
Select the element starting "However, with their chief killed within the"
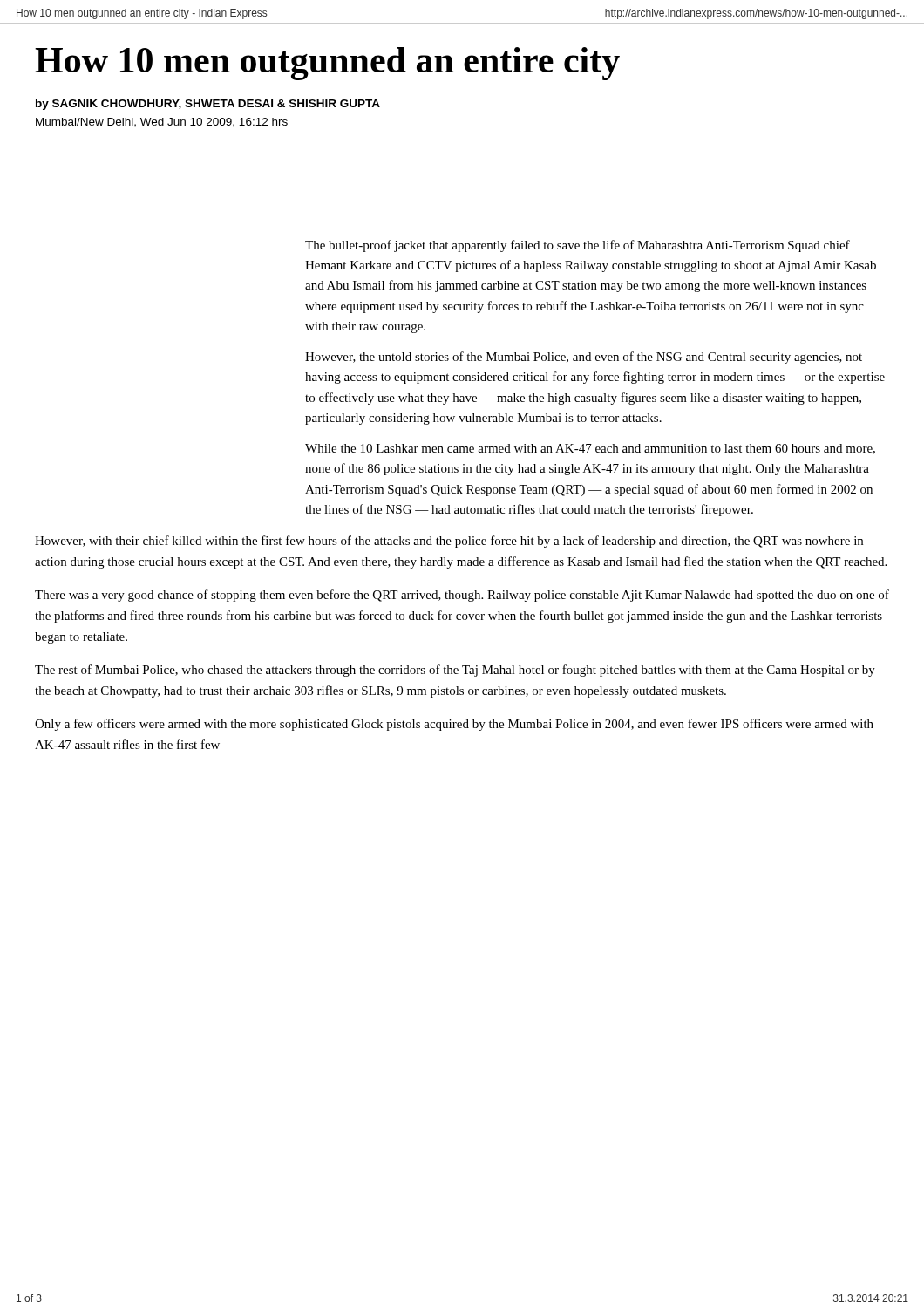[449, 542]
